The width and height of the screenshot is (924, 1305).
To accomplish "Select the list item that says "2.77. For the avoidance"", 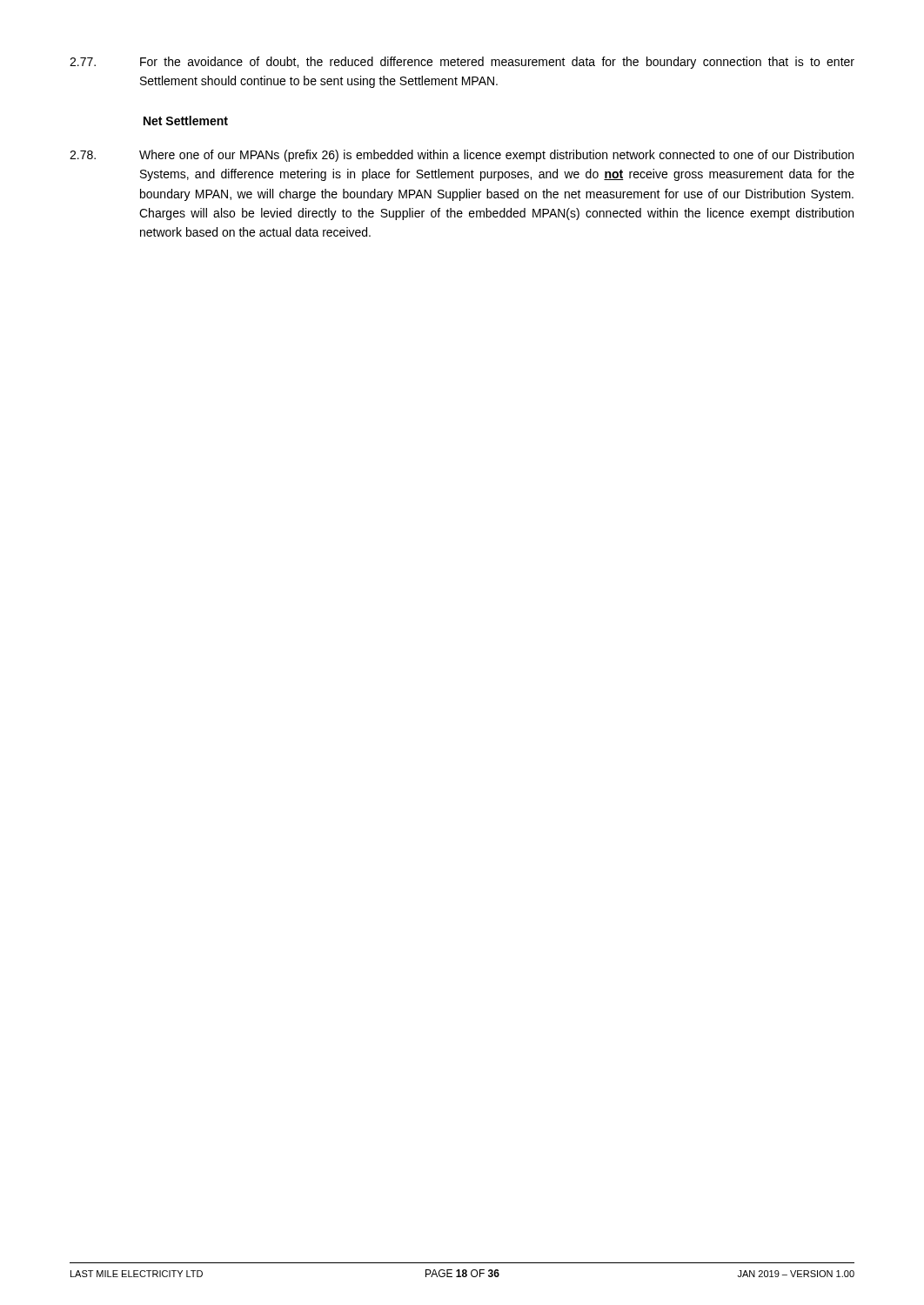I will coord(462,72).
